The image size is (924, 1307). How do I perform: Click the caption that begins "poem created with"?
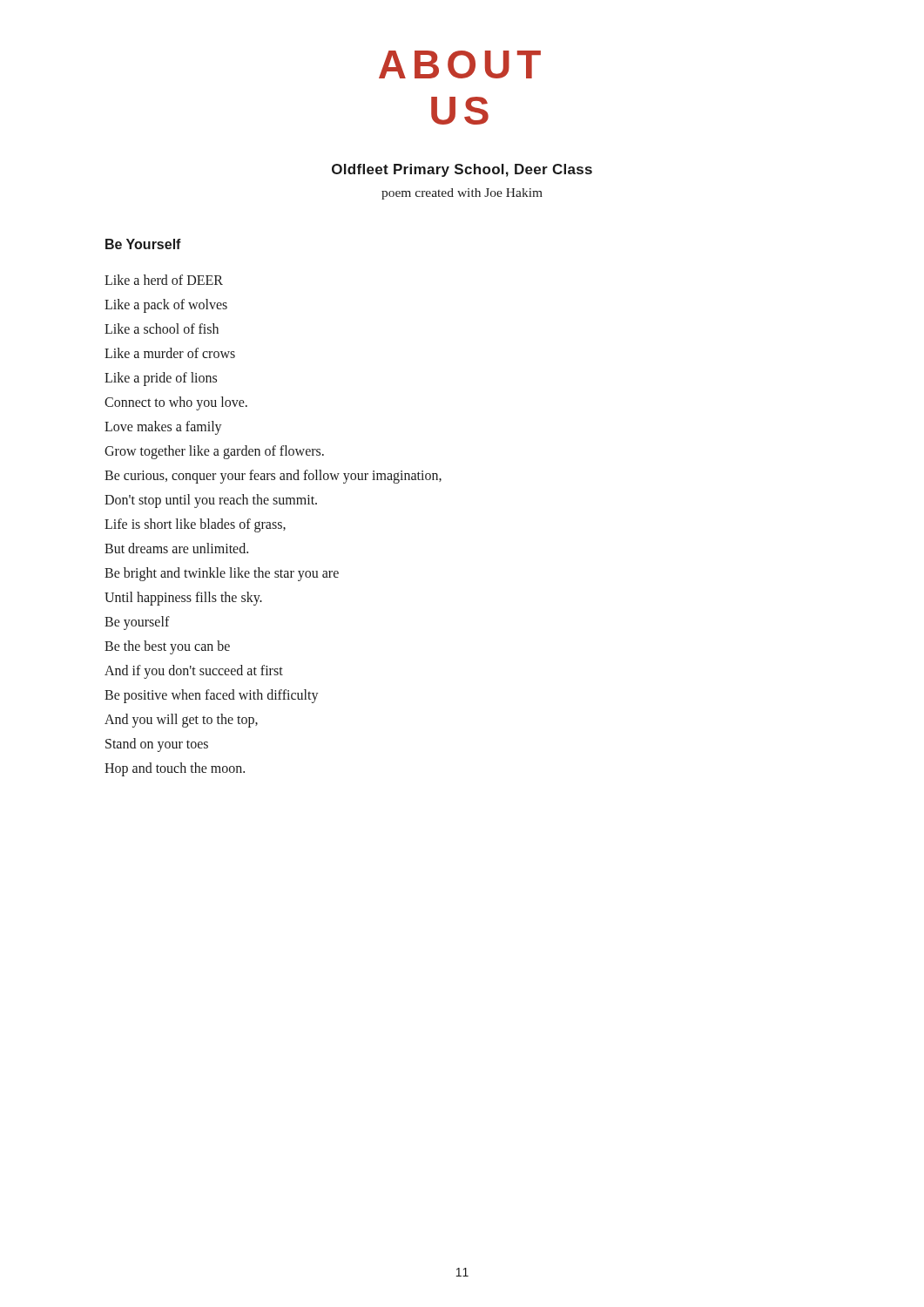click(x=462, y=192)
